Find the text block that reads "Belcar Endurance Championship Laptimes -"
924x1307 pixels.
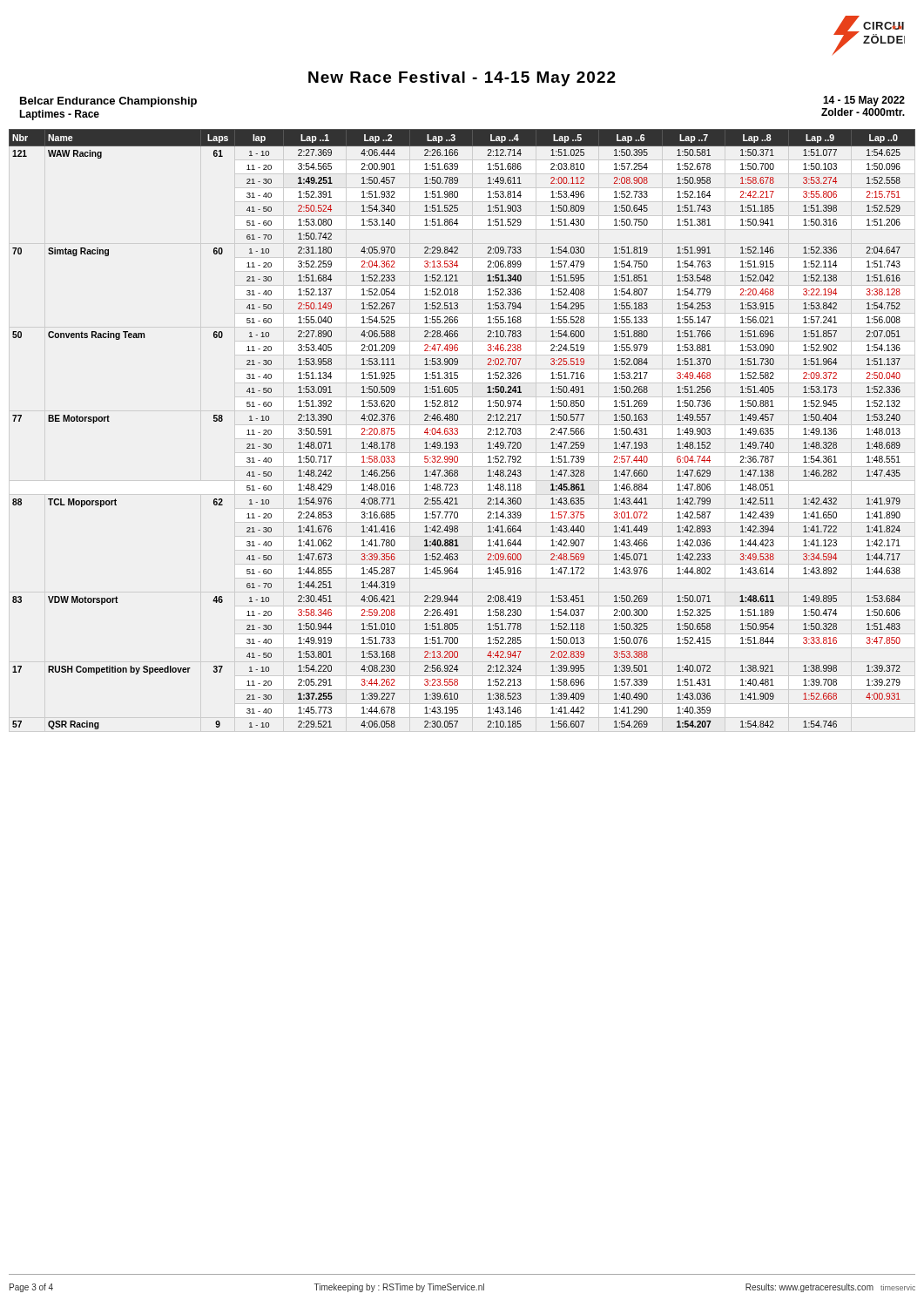tap(108, 107)
